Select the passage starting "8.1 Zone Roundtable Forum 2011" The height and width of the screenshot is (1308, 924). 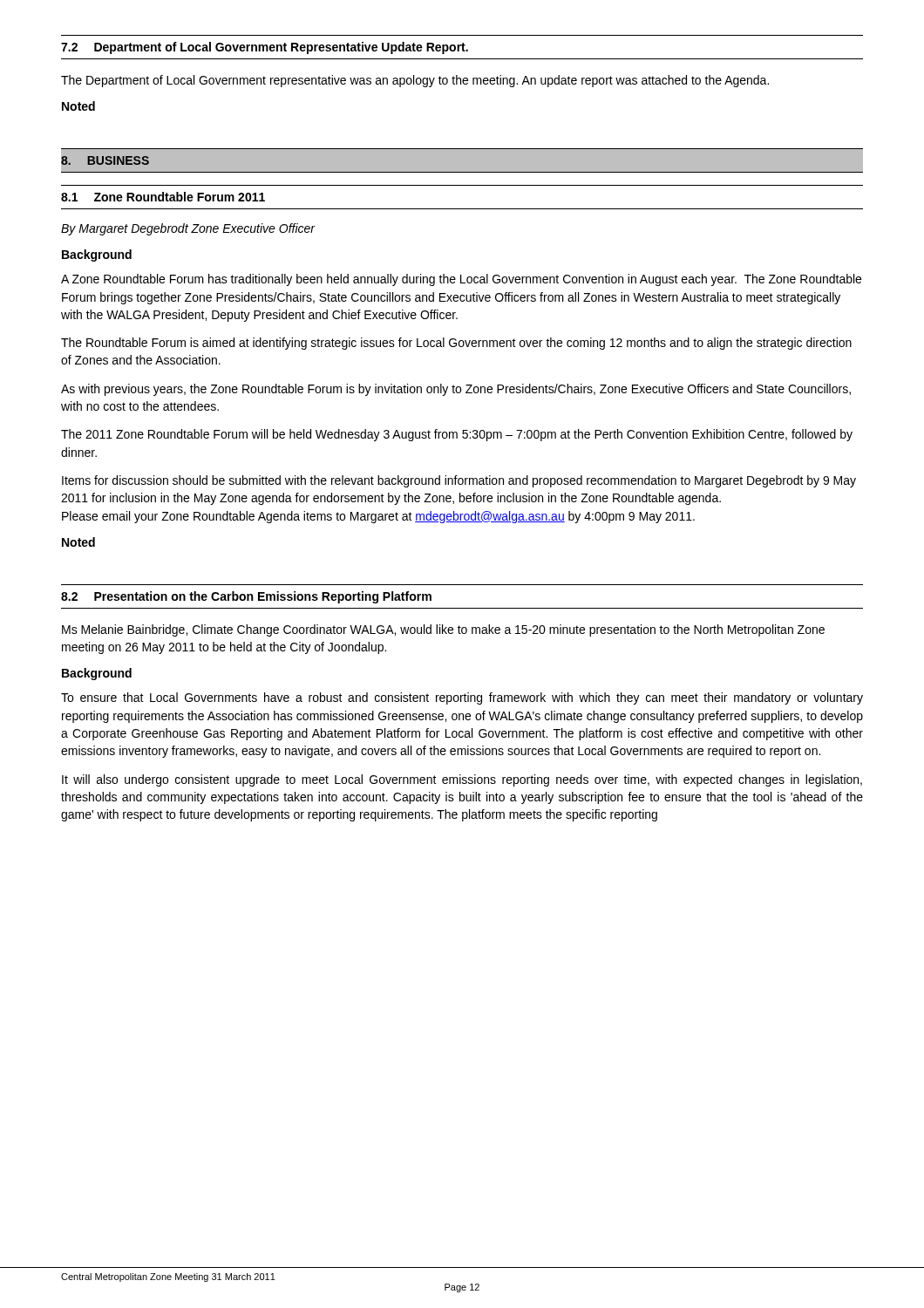(x=462, y=197)
